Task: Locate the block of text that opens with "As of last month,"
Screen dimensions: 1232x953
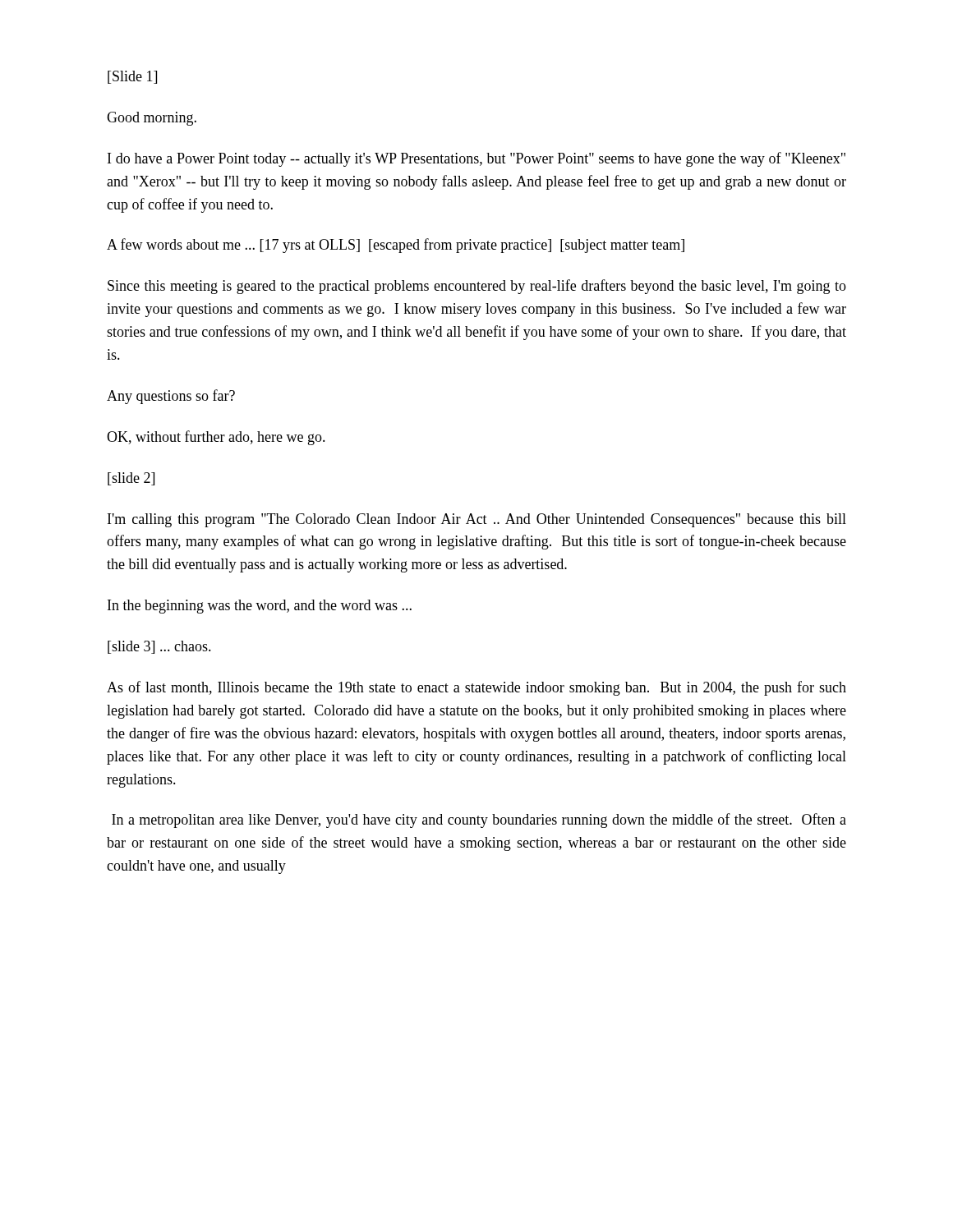Action: pyautogui.click(x=476, y=733)
